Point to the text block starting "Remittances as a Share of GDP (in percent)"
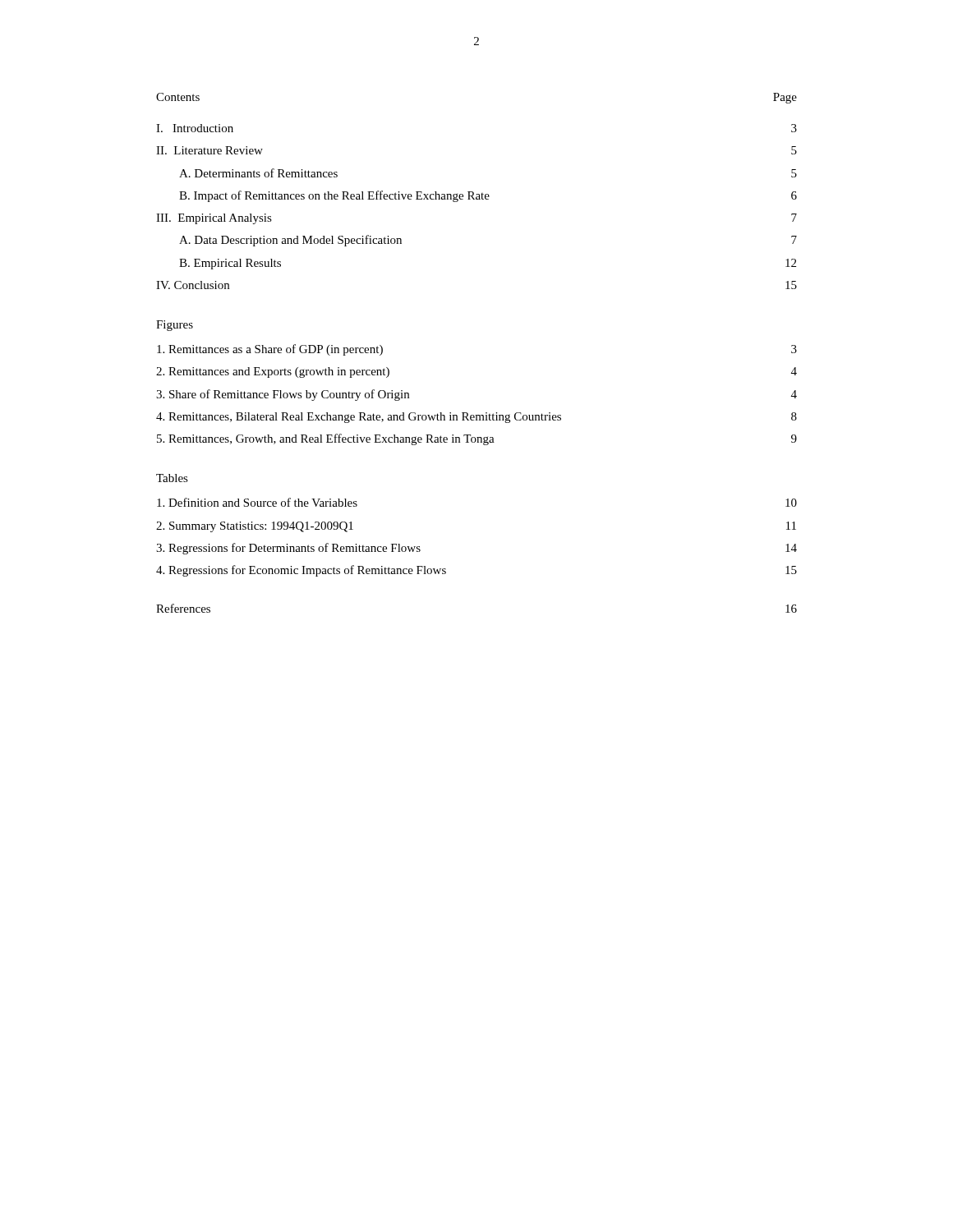The height and width of the screenshot is (1232, 953). [x=275, y=349]
